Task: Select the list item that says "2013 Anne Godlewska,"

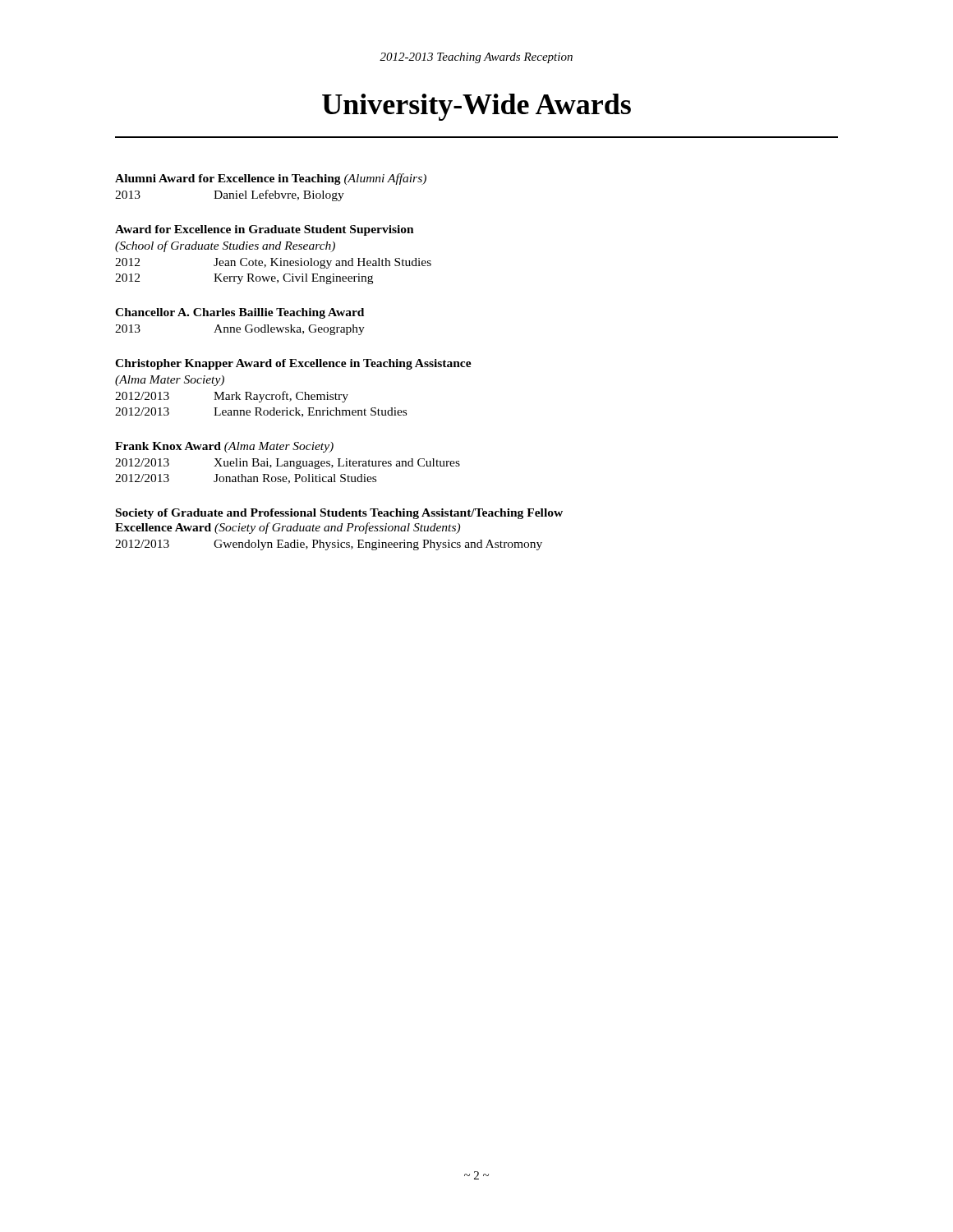Action: tap(240, 329)
